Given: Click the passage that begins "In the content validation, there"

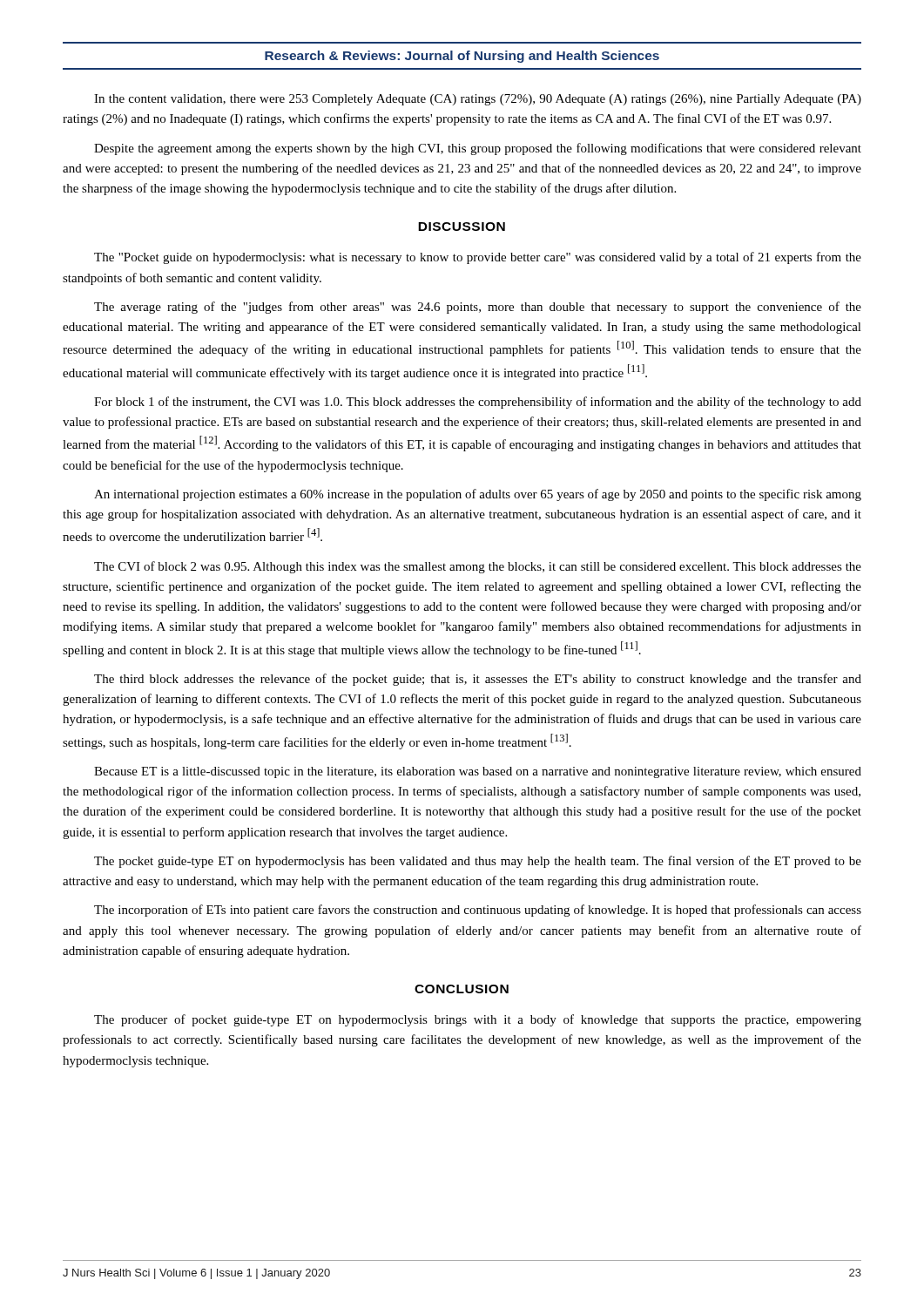Looking at the screenshot, I should (x=462, y=109).
